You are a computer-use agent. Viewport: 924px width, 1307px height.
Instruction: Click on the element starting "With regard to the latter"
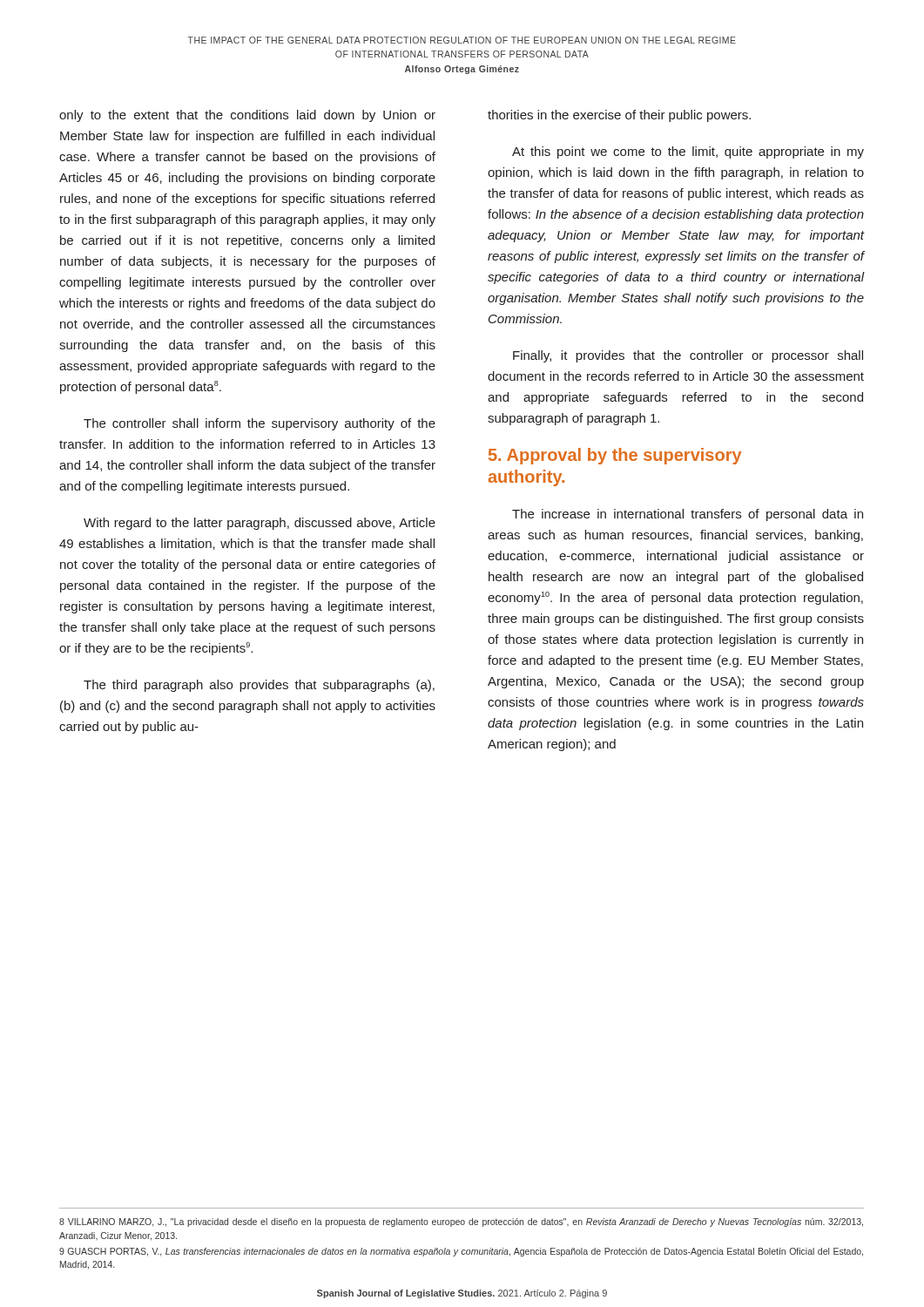pyautogui.click(x=247, y=586)
